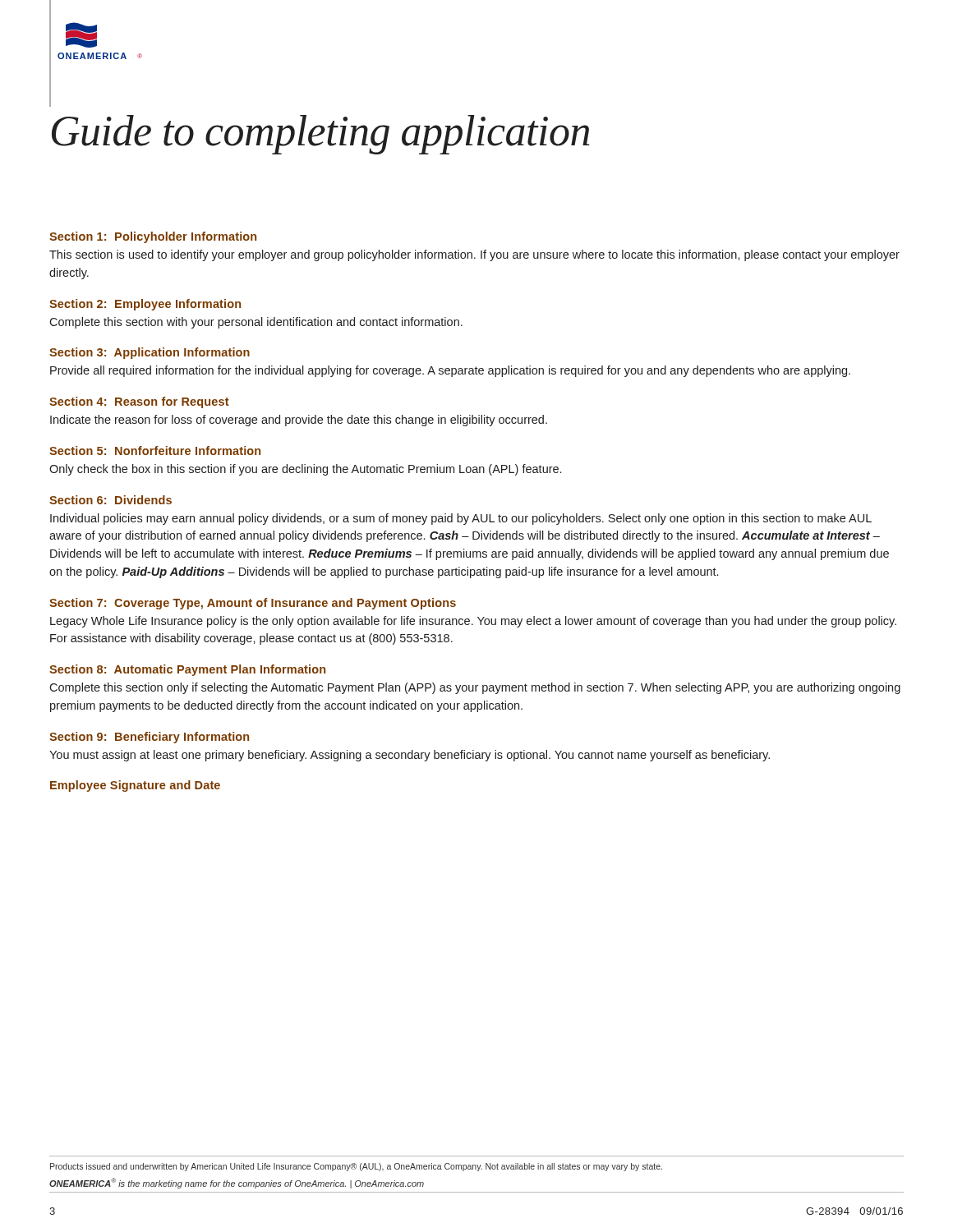The width and height of the screenshot is (953, 1232).
Task: Point to the block starting "Complete this section only if selecting"
Action: click(475, 696)
